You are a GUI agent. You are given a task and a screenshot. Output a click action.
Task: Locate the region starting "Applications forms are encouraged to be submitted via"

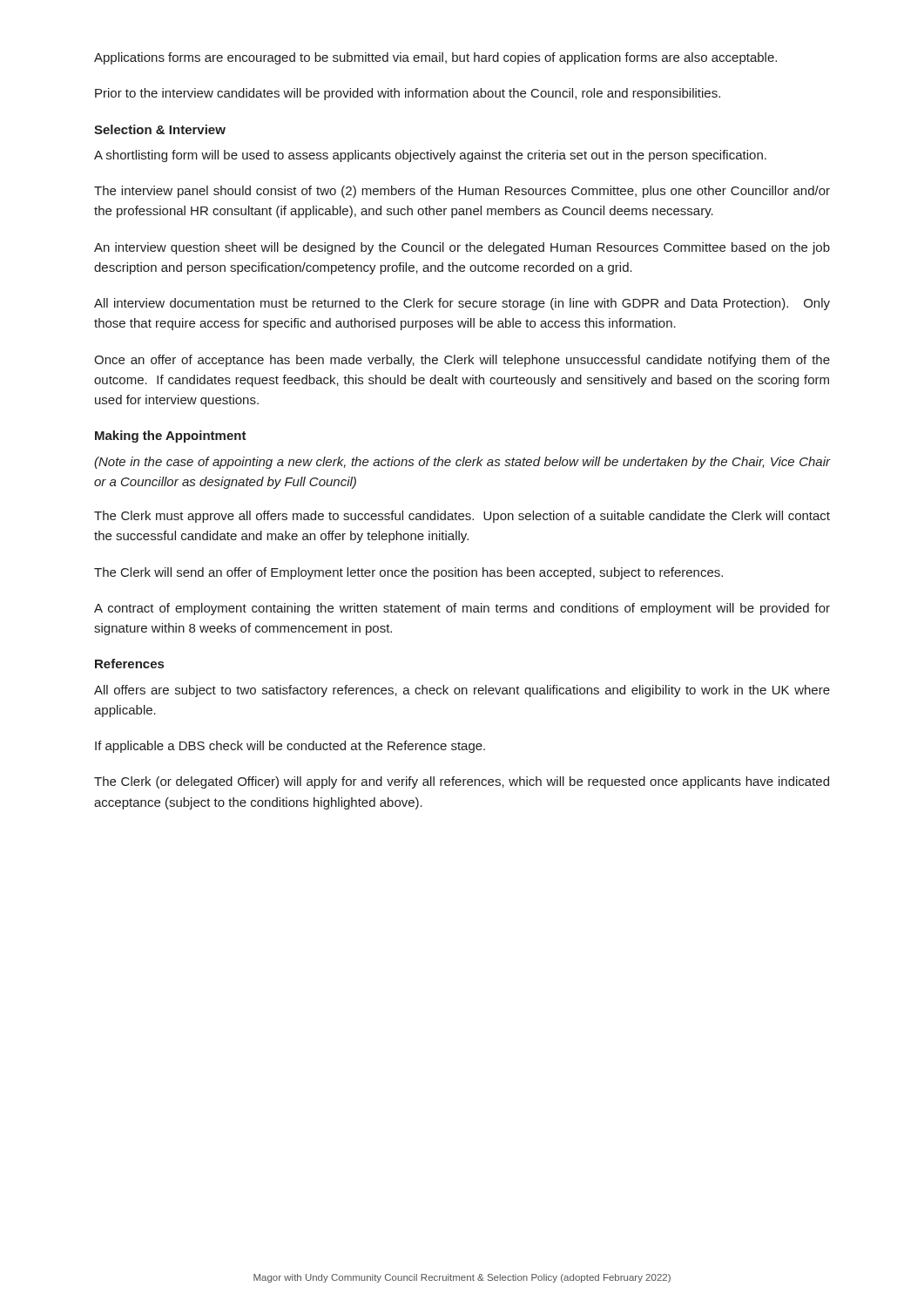[436, 57]
